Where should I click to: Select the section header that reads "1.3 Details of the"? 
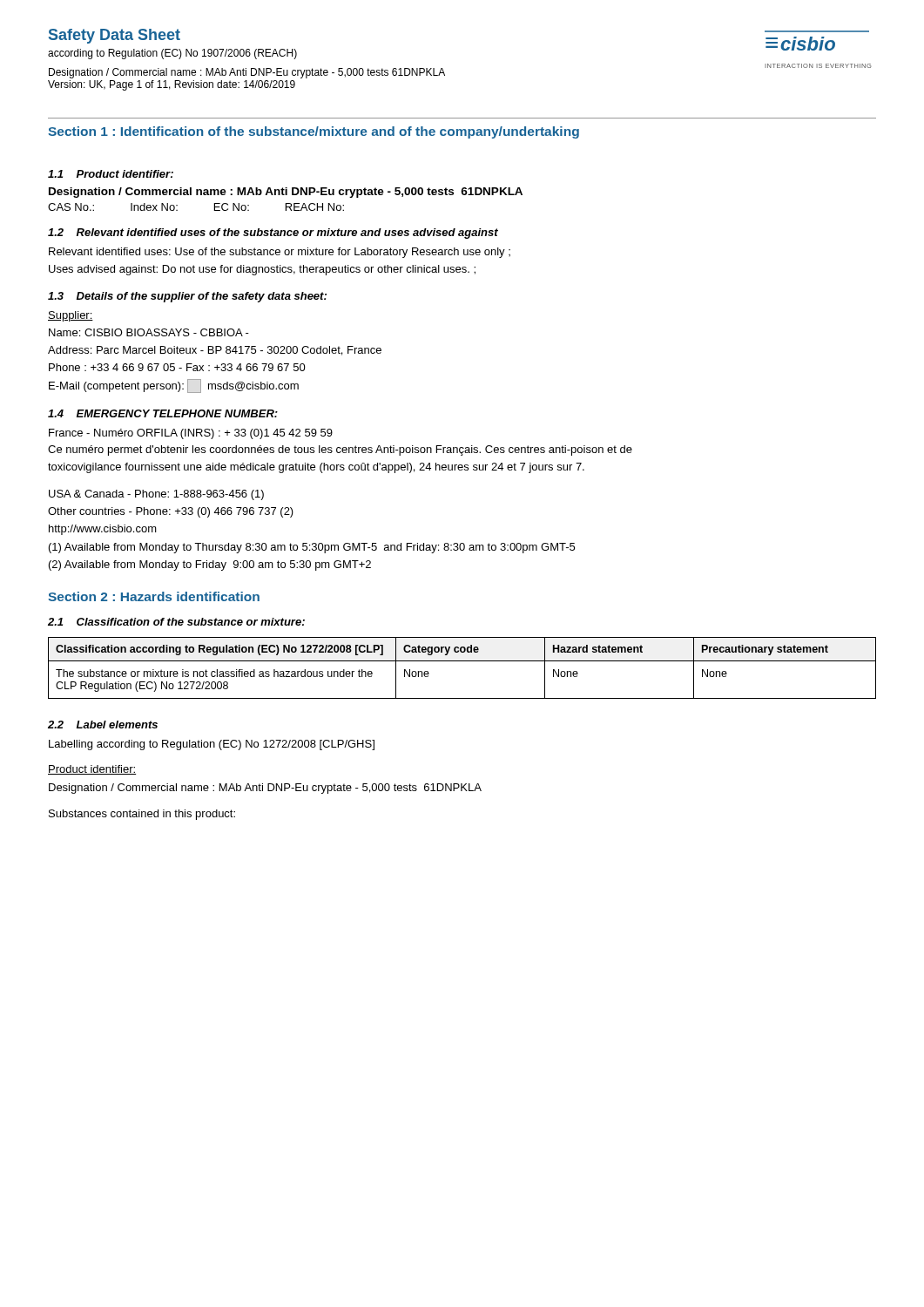188,296
